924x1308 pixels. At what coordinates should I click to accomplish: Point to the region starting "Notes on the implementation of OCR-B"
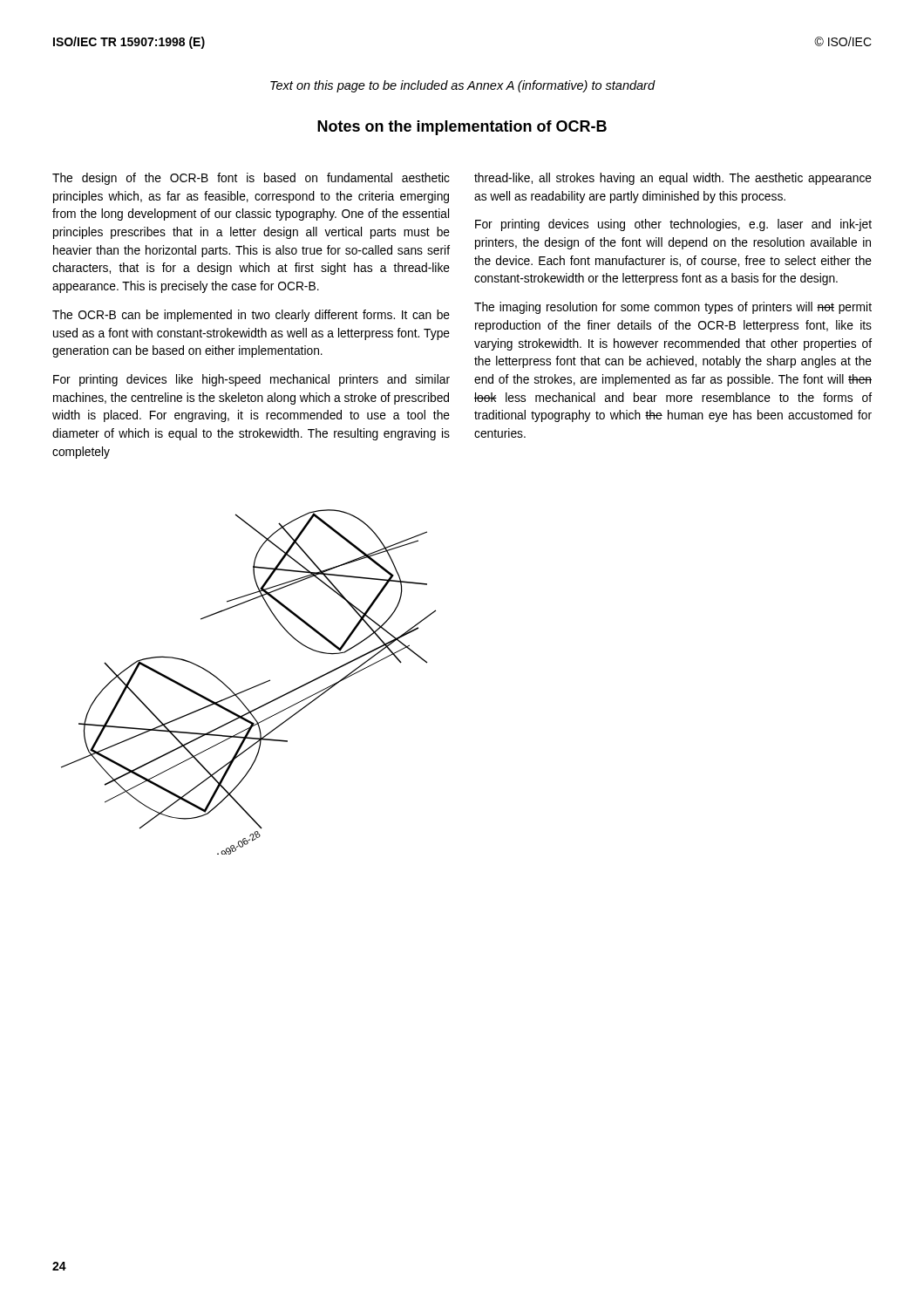tap(462, 126)
